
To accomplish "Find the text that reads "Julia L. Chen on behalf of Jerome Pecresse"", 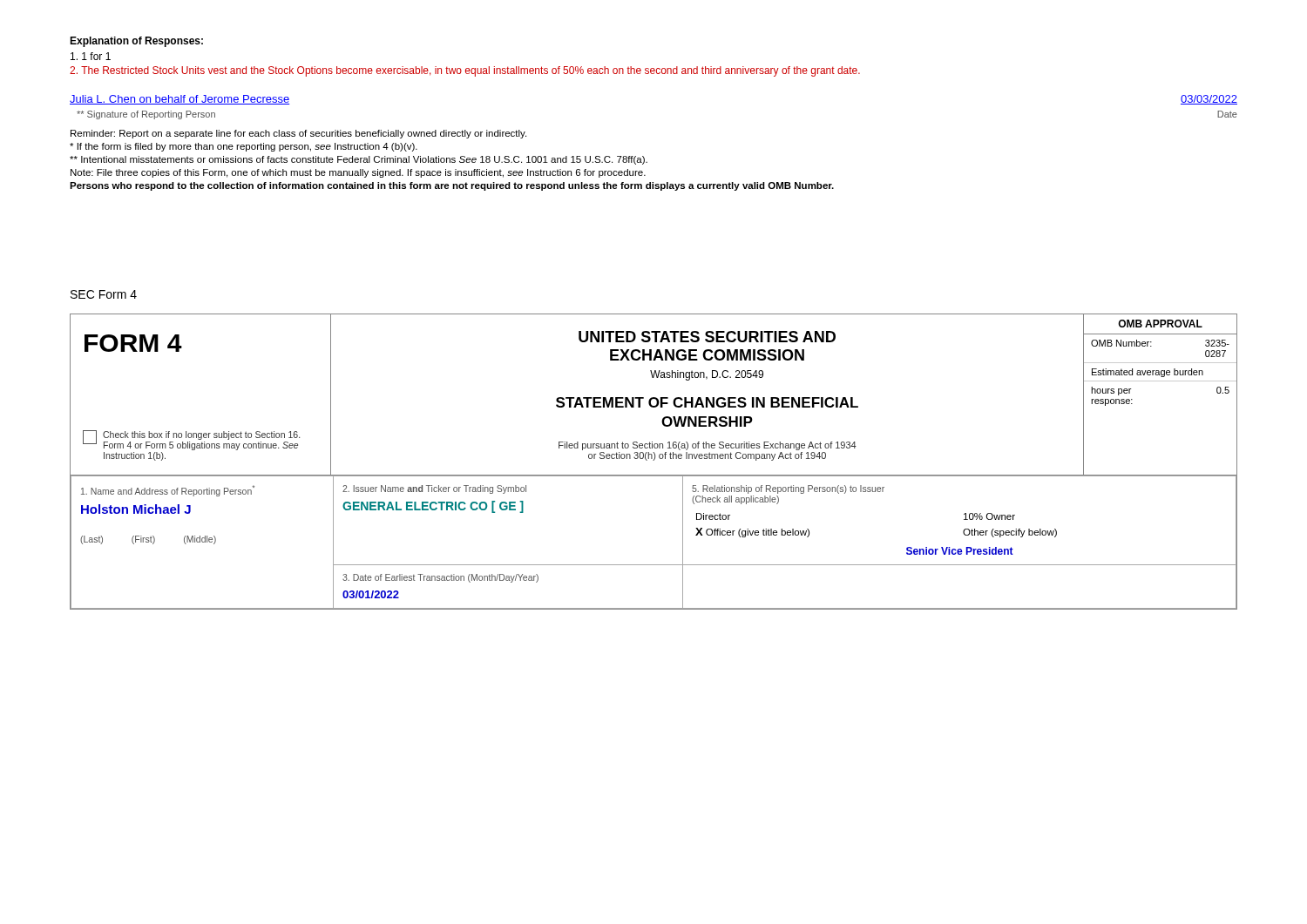I will click(x=180, y=99).
